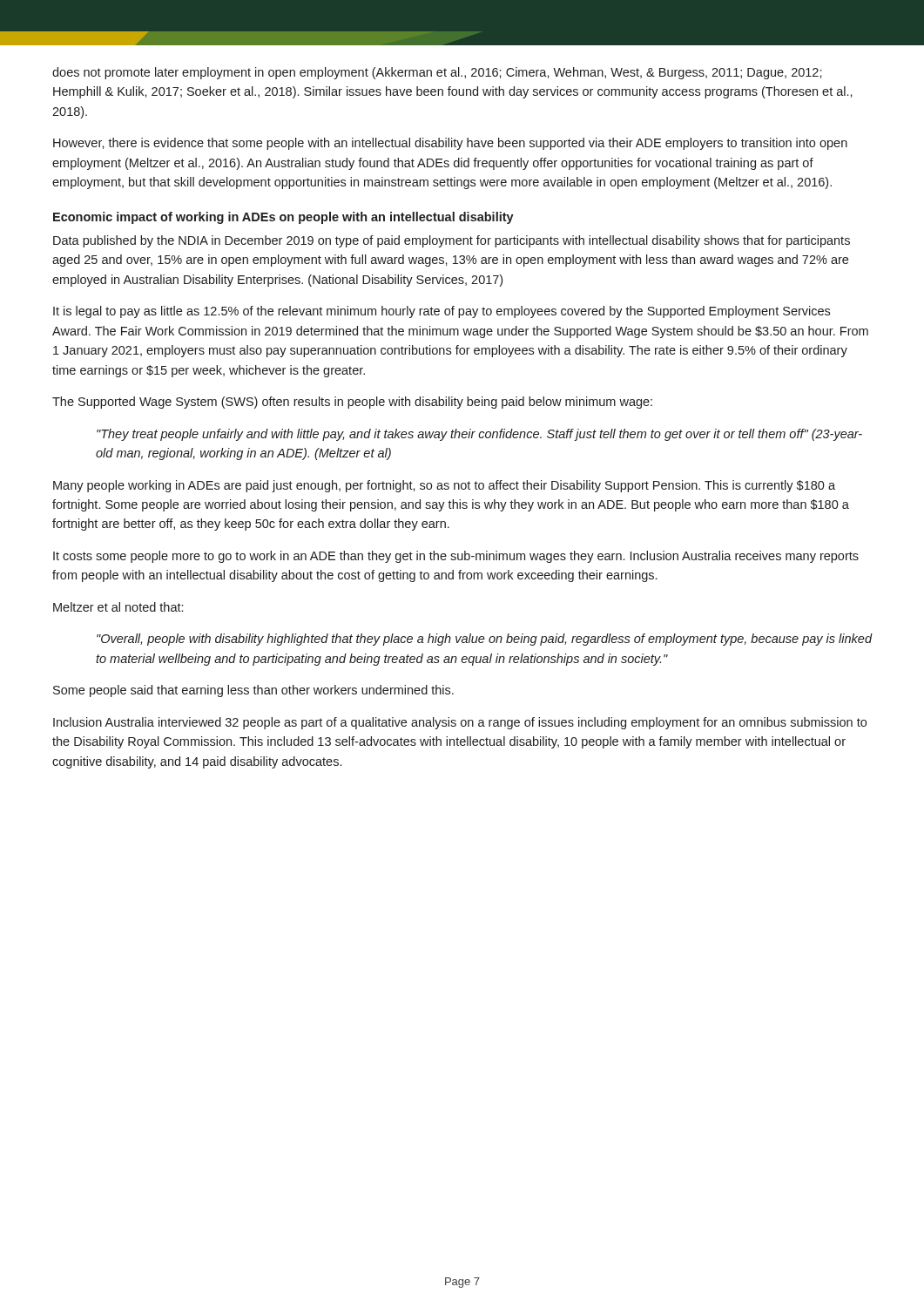Image resolution: width=924 pixels, height=1307 pixels.
Task: Click on the text starting ""Overall, people with disability highlighted that they"
Action: 484,649
